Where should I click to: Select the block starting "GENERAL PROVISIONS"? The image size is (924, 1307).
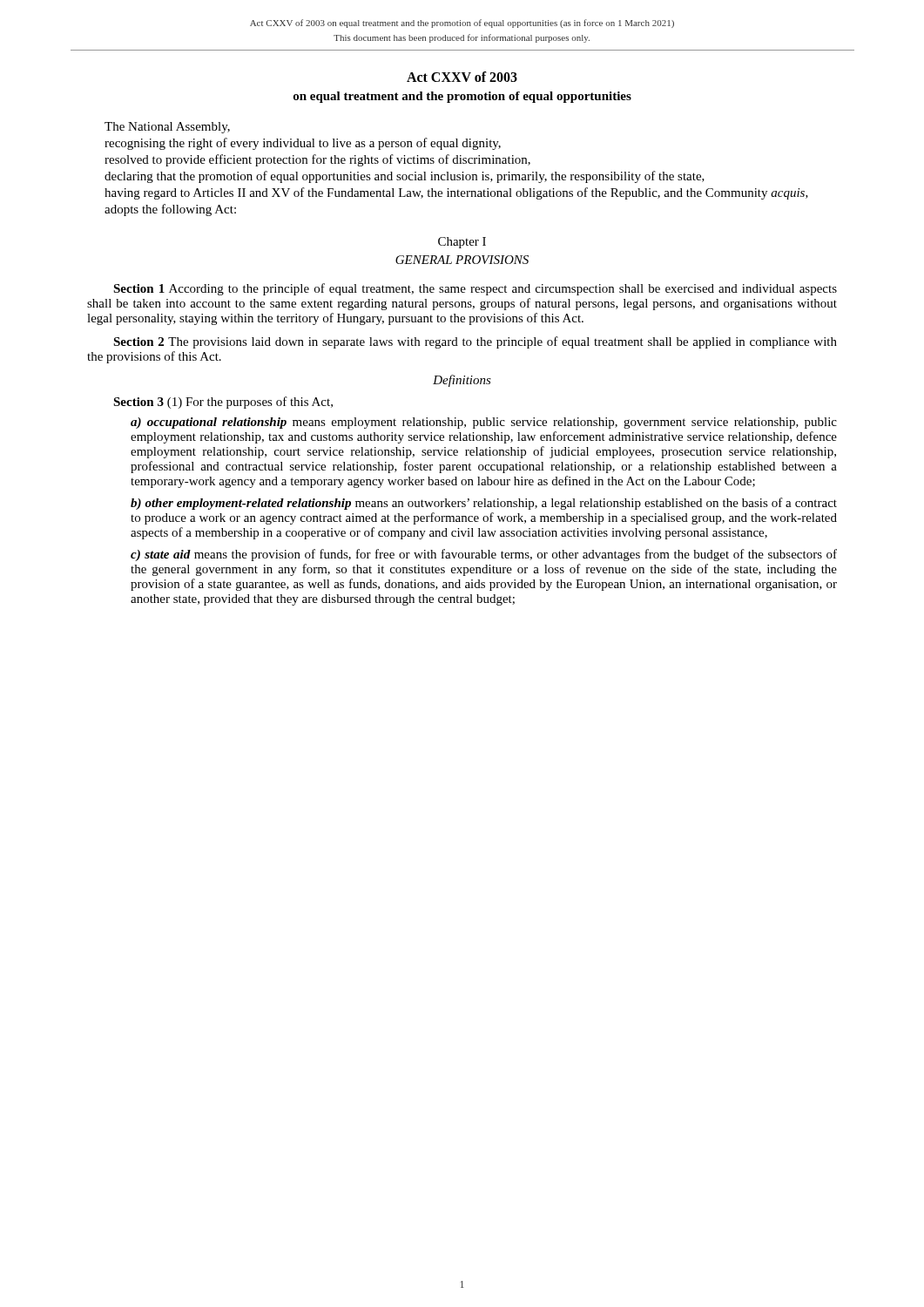462,260
